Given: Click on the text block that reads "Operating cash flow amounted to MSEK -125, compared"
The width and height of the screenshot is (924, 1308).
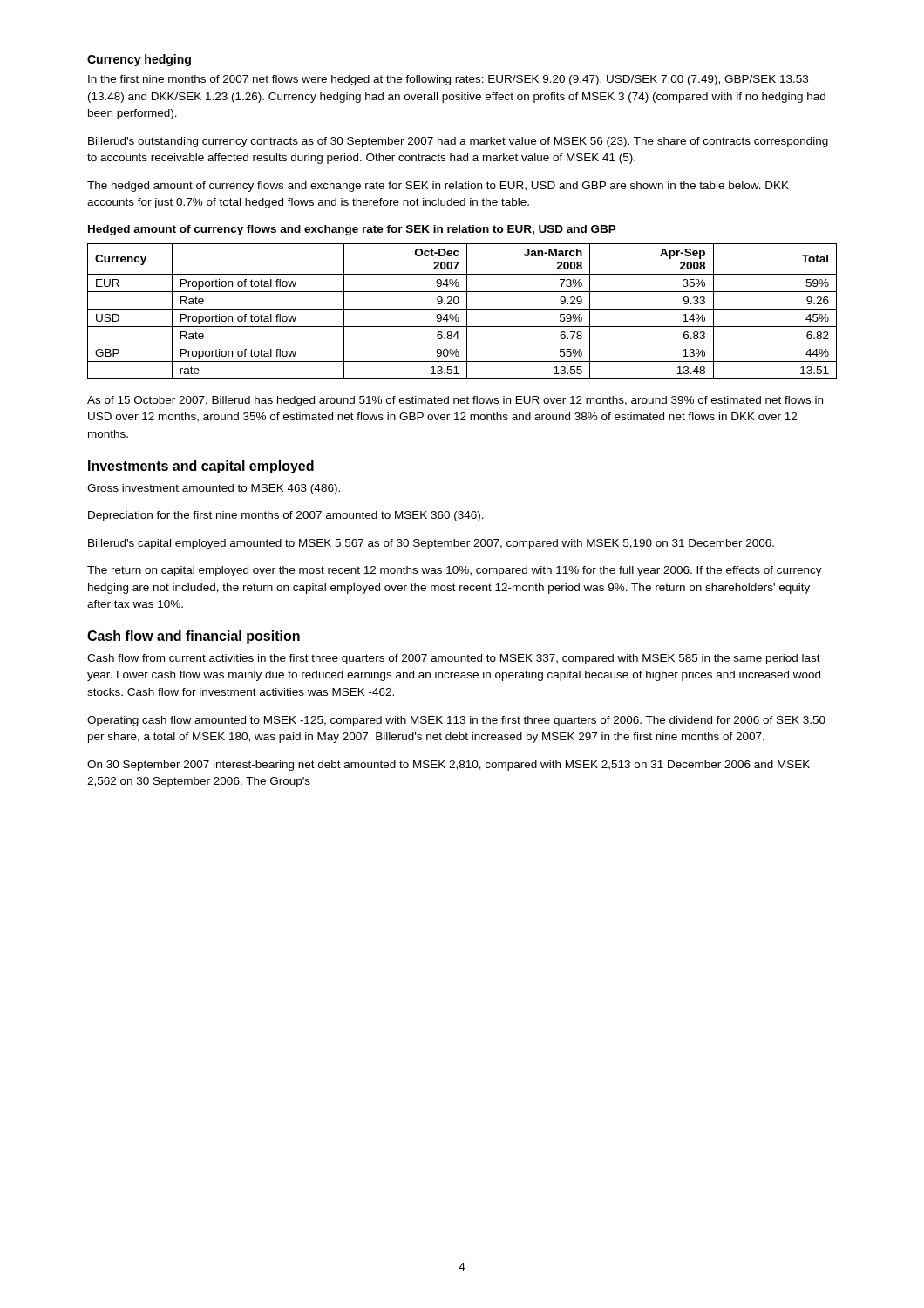Looking at the screenshot, I should 456,728.
